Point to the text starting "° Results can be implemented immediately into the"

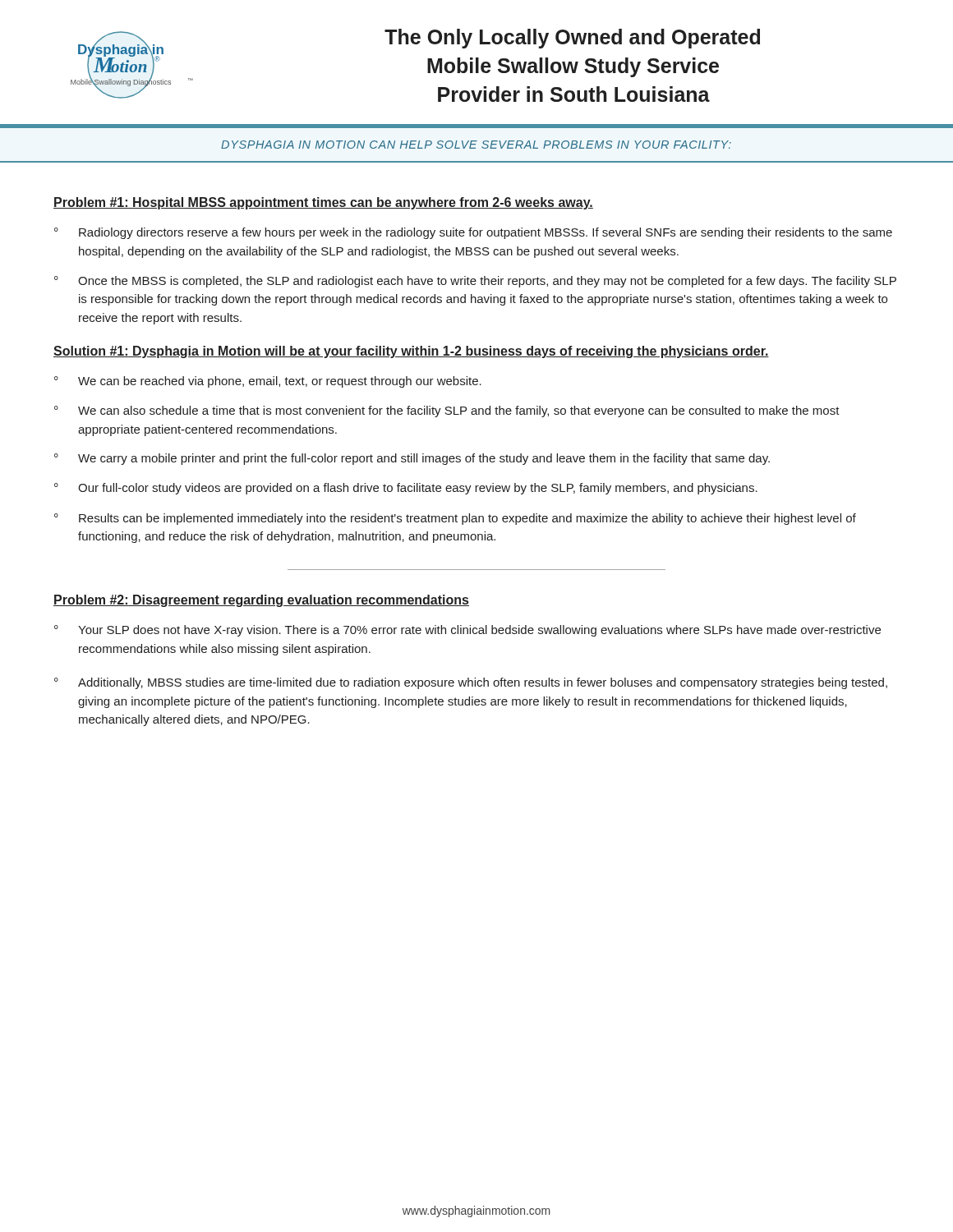[476, 528]
